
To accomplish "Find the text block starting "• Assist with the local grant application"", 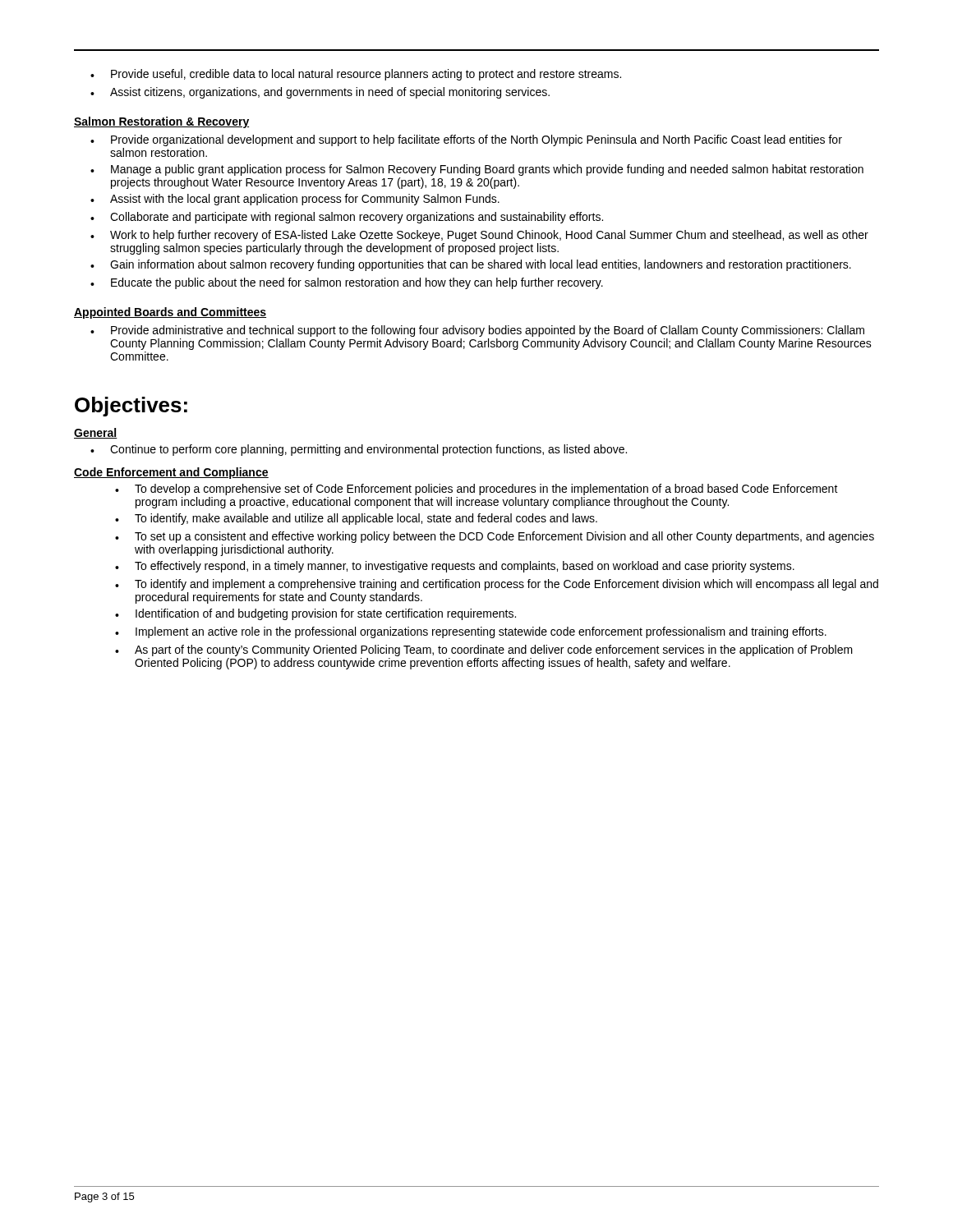I will pos(295,200).
